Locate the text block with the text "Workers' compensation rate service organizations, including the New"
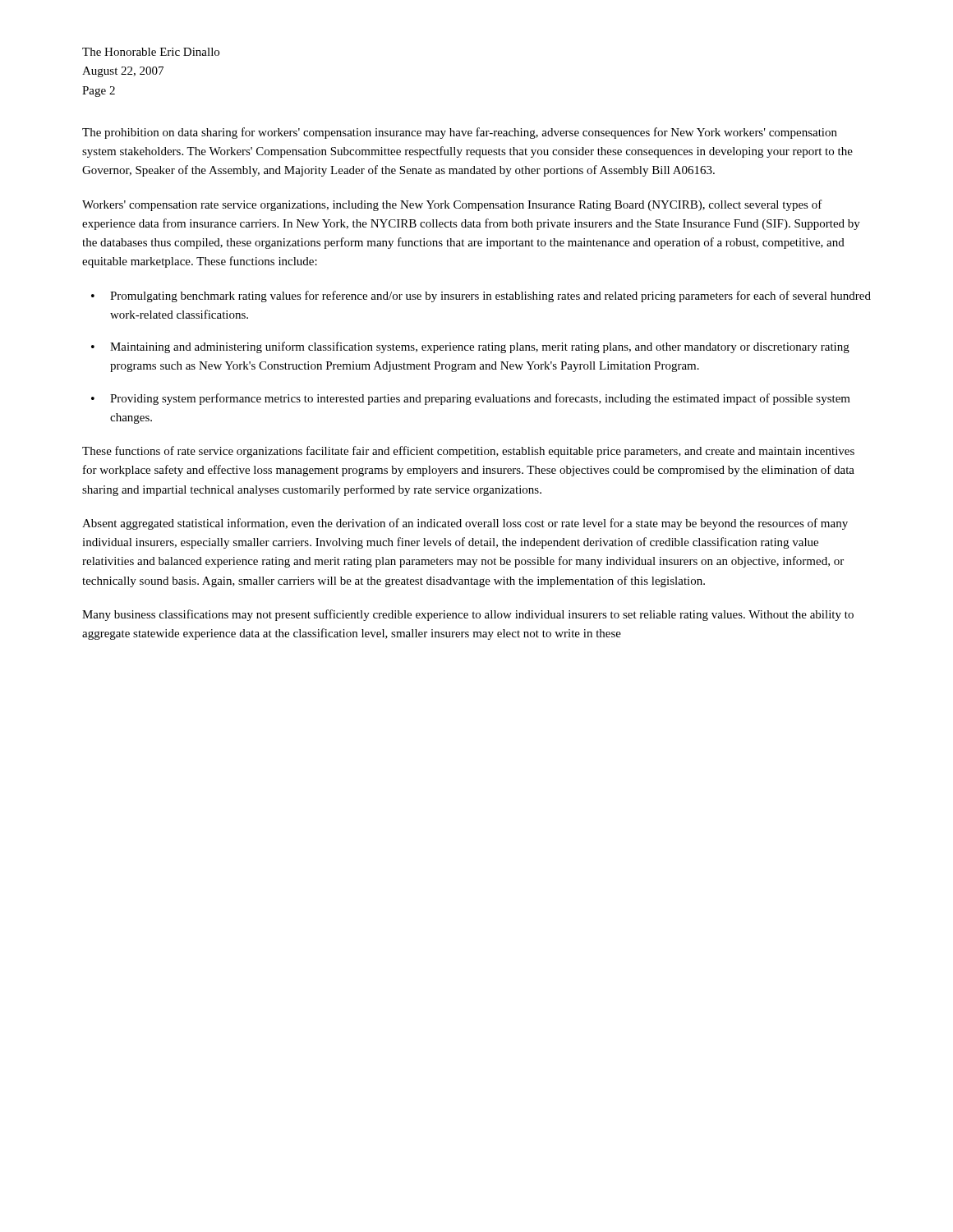 476,233
